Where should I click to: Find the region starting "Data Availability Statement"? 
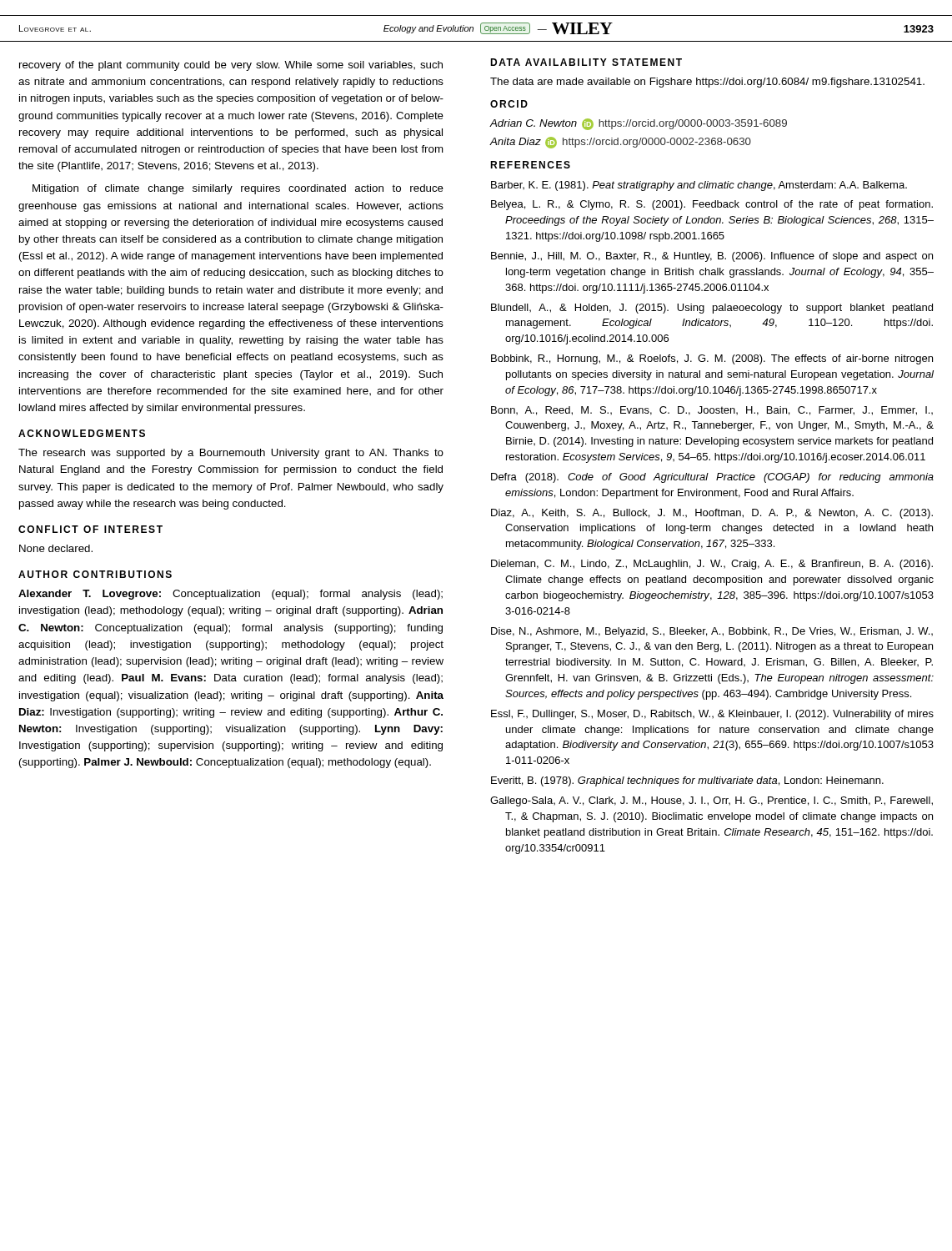pos(587,63)
